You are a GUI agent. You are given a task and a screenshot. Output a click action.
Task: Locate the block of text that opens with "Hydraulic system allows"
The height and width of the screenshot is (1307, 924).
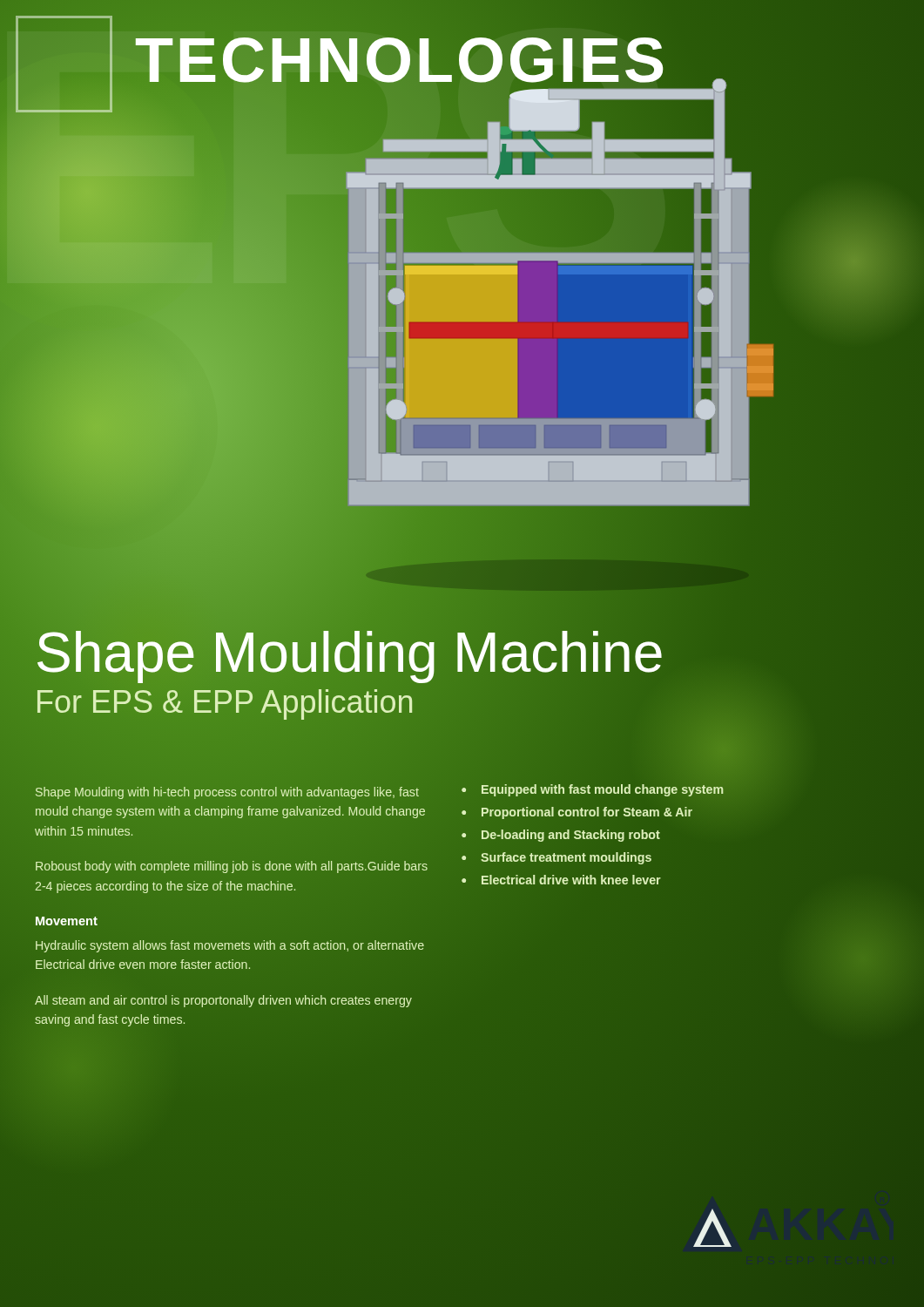pos(230,955)
